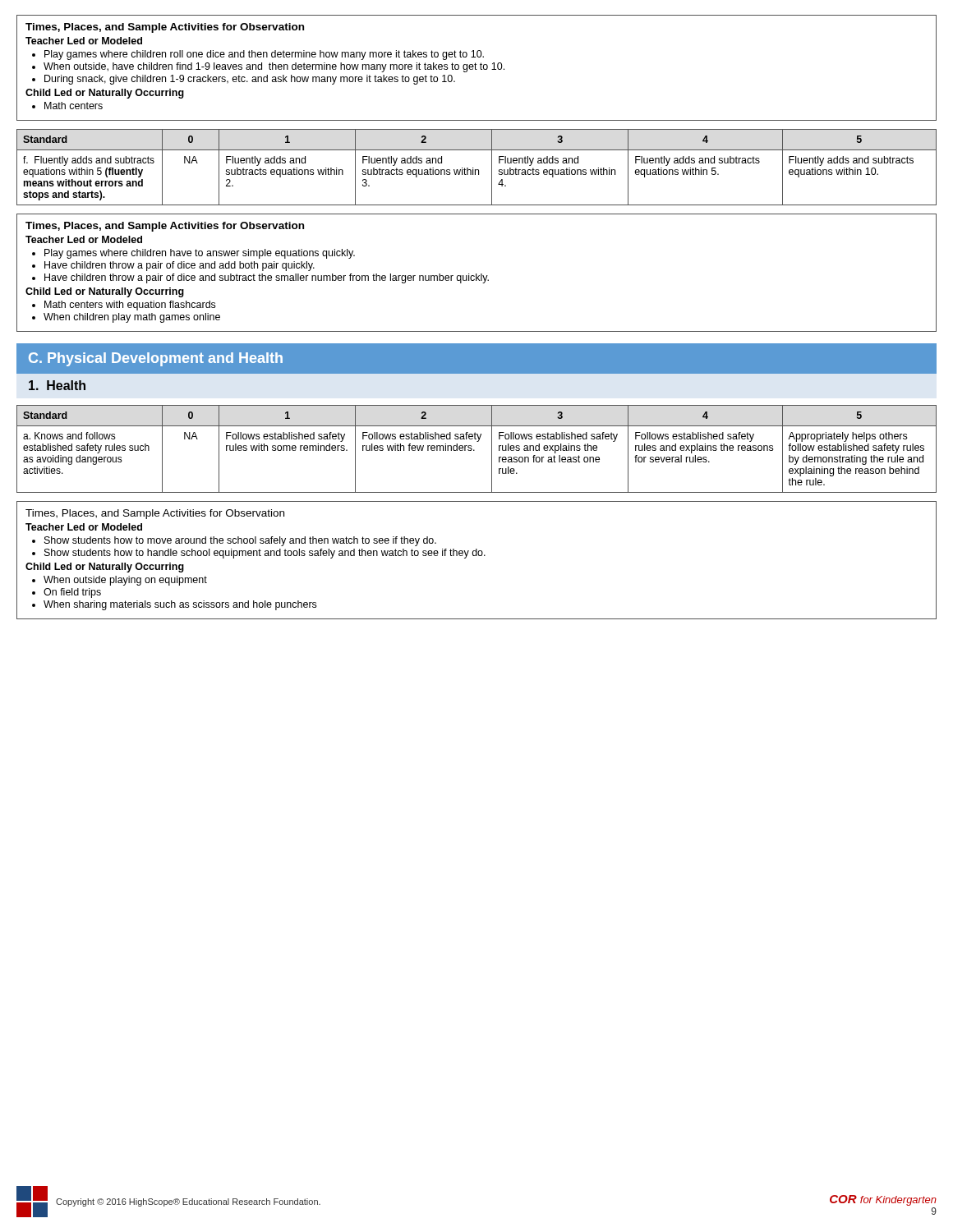Select the region starting "On field trips"

(72, 592)
